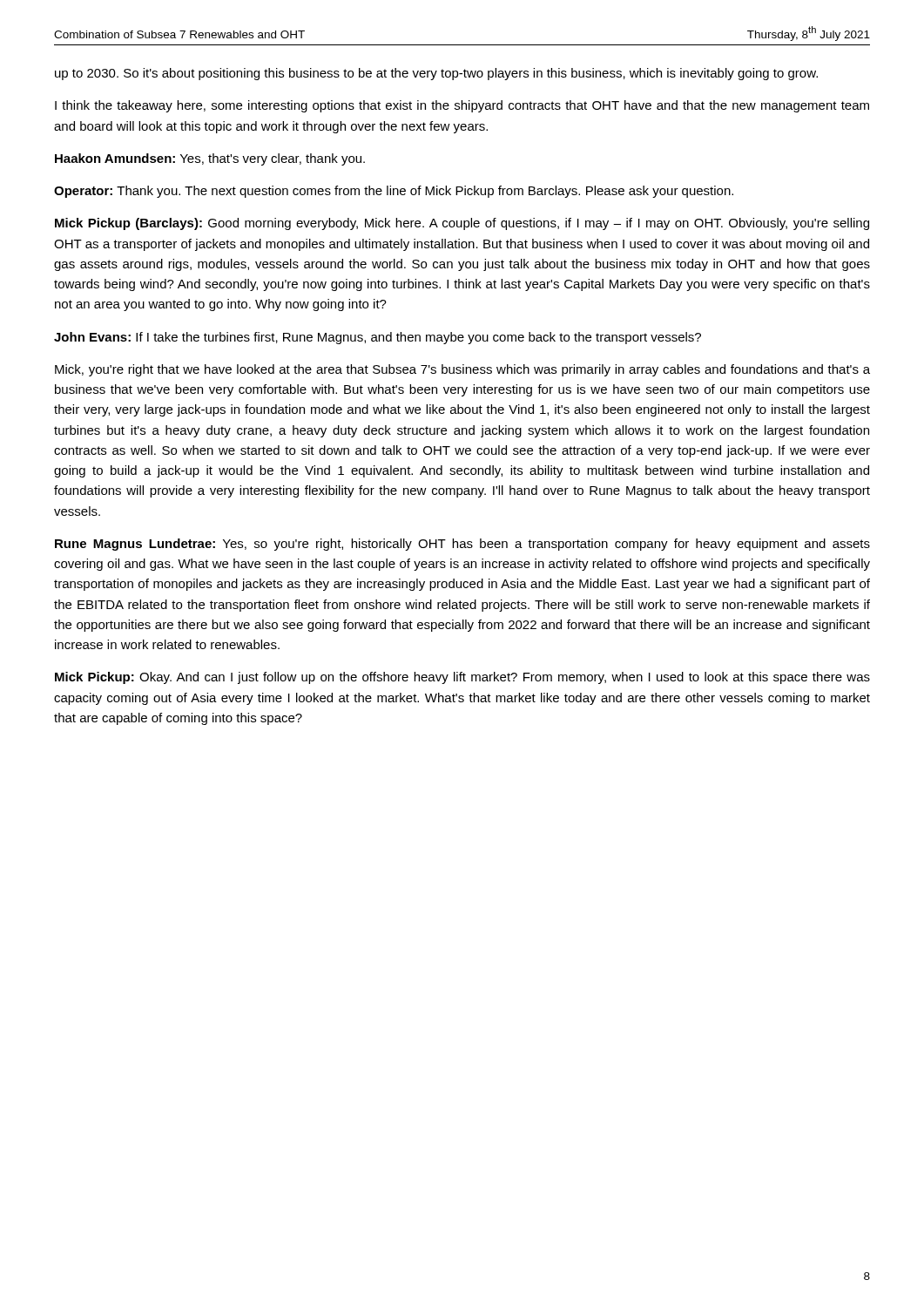924x1307 pixels.
Task: Find the text block that says "Haakon Amundsen: Yes, that's very clear, thank"
Action: pyautogui.click(x=210, y=158)
